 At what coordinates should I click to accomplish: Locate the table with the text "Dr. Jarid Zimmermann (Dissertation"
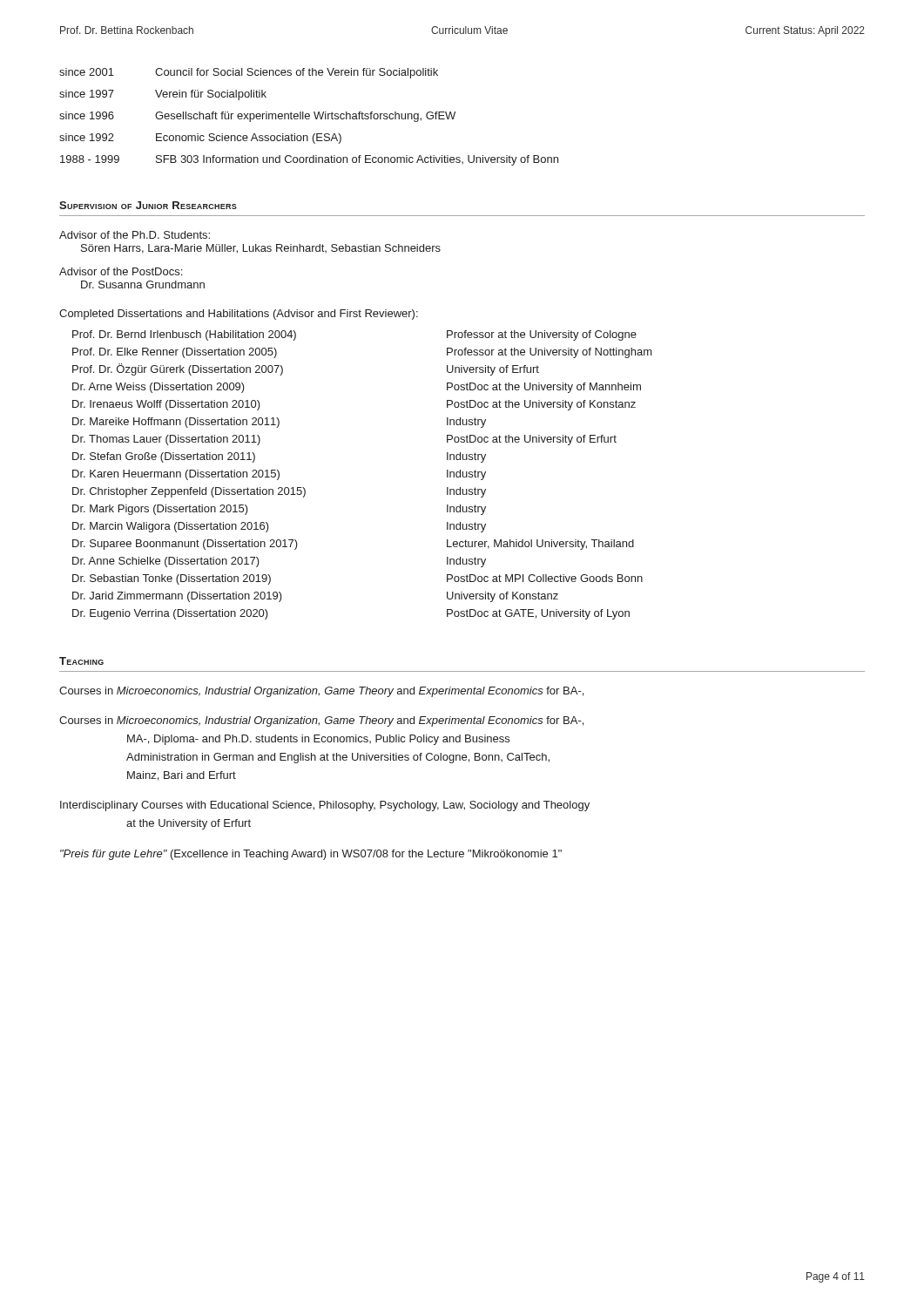pyautogui.click(x=462, y=473)
